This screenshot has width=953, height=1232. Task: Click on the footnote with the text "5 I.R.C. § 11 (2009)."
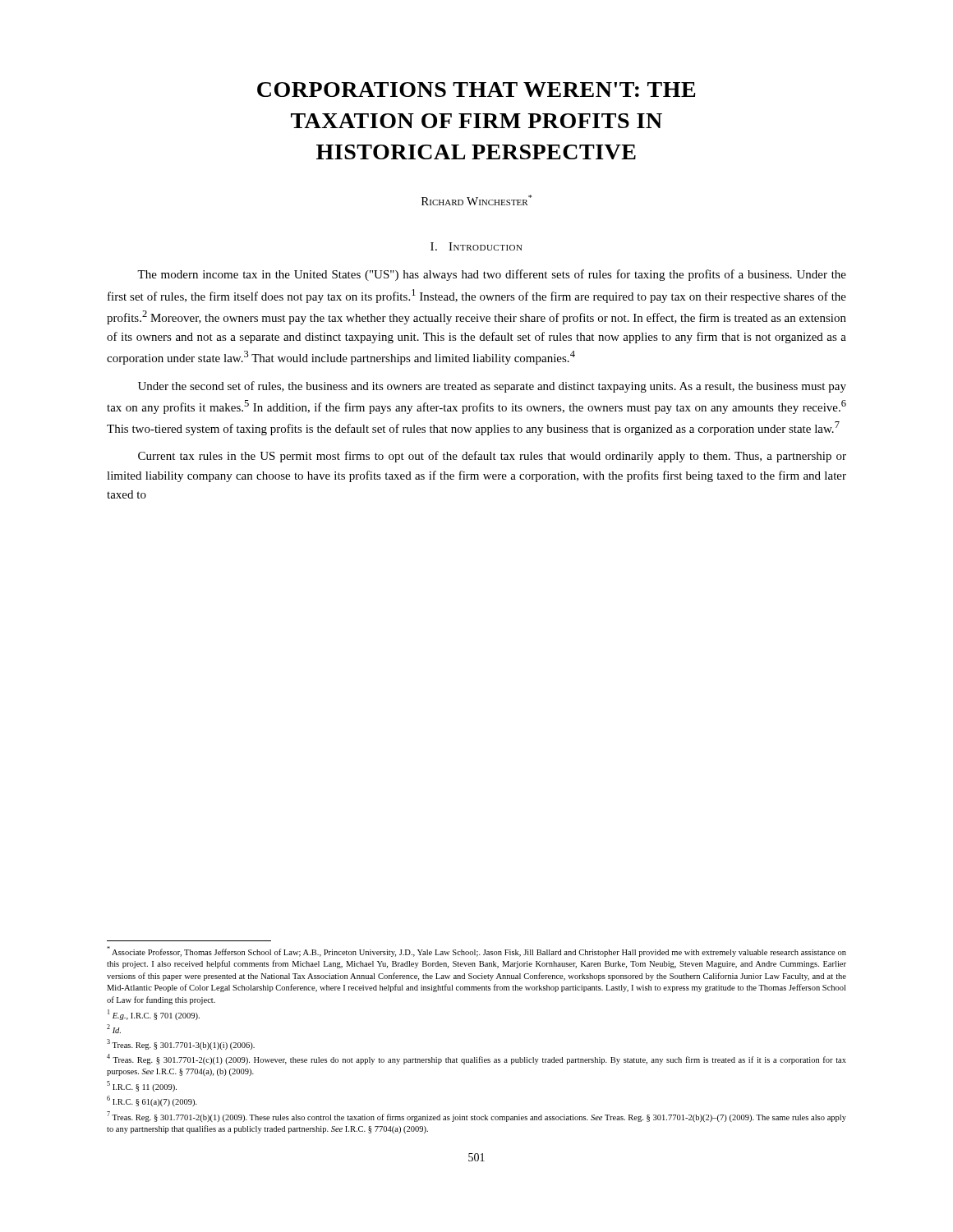click(142, 1086)
